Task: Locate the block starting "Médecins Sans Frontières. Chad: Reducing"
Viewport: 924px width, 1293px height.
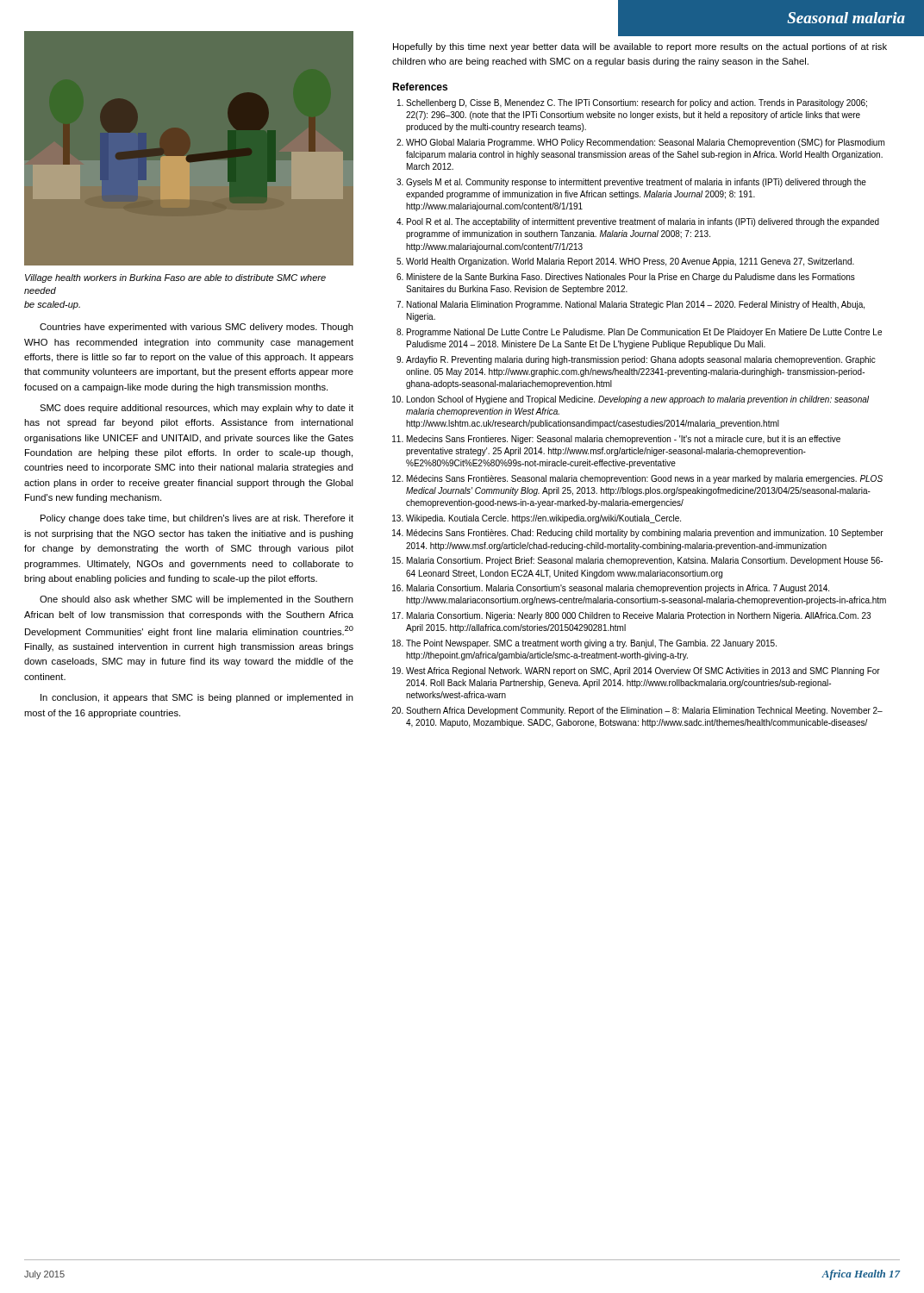Action: 645,540
